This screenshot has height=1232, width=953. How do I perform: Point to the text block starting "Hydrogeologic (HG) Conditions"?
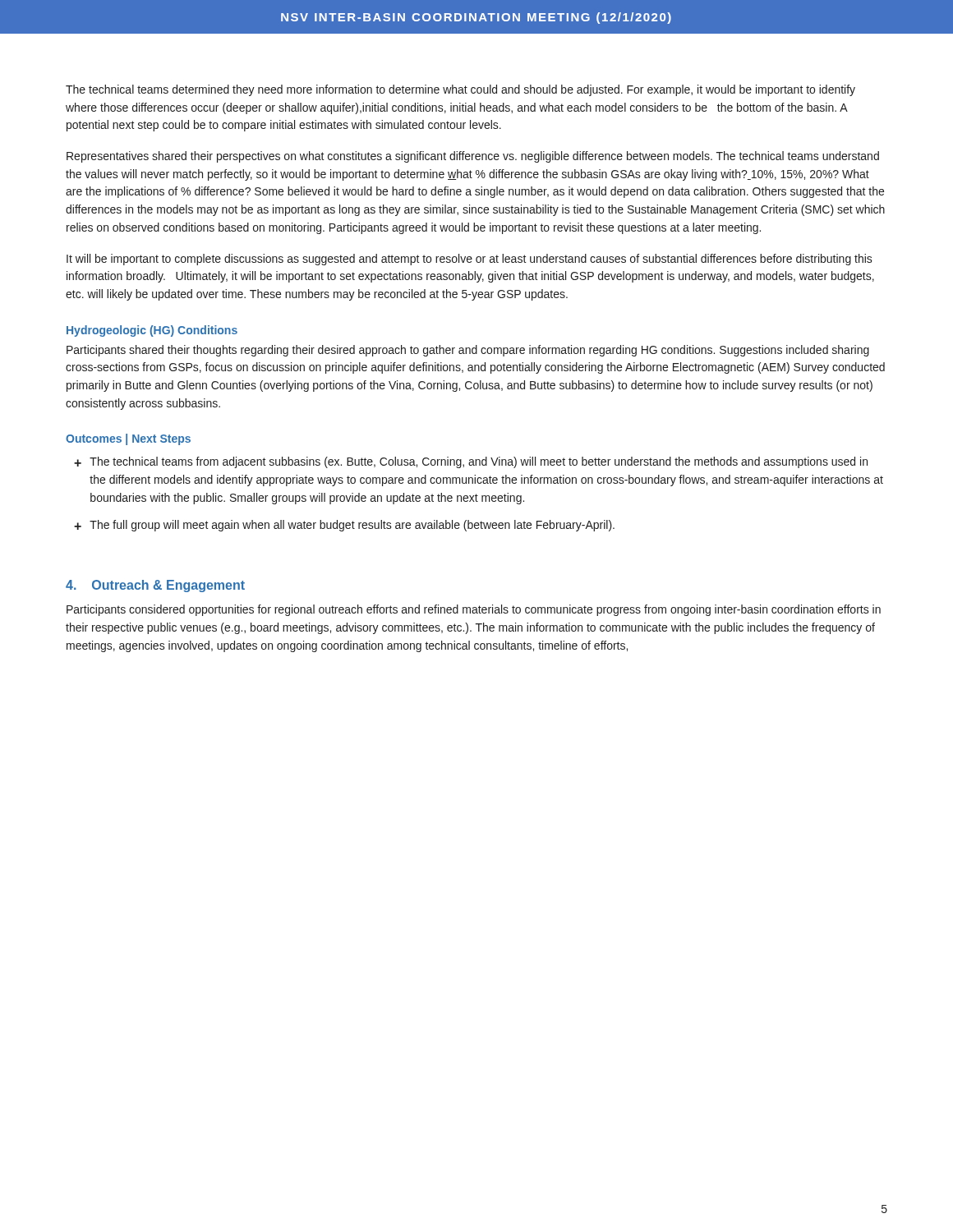[x=152, y=330]
